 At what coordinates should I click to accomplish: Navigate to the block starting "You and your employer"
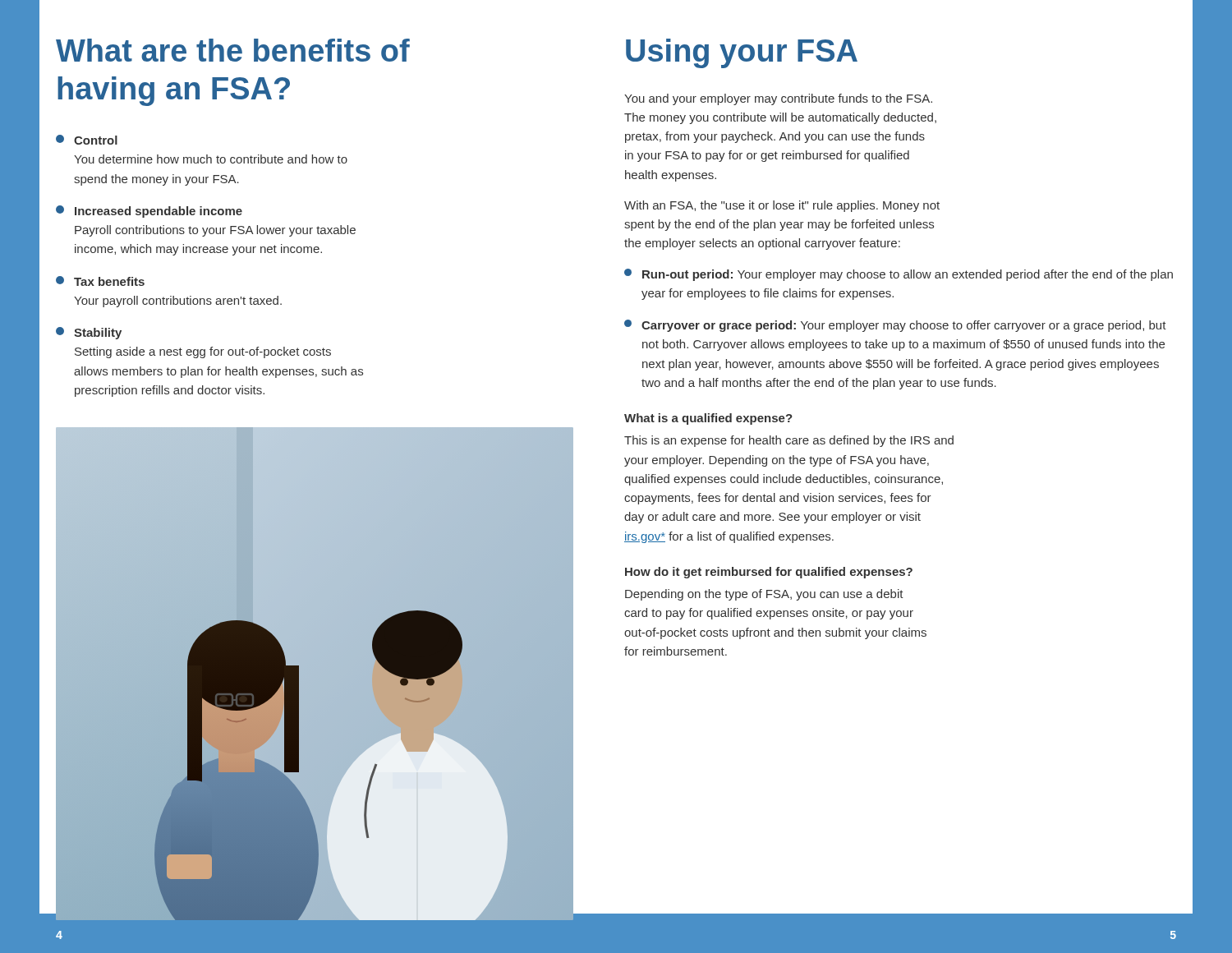click(x=781, y=136)
